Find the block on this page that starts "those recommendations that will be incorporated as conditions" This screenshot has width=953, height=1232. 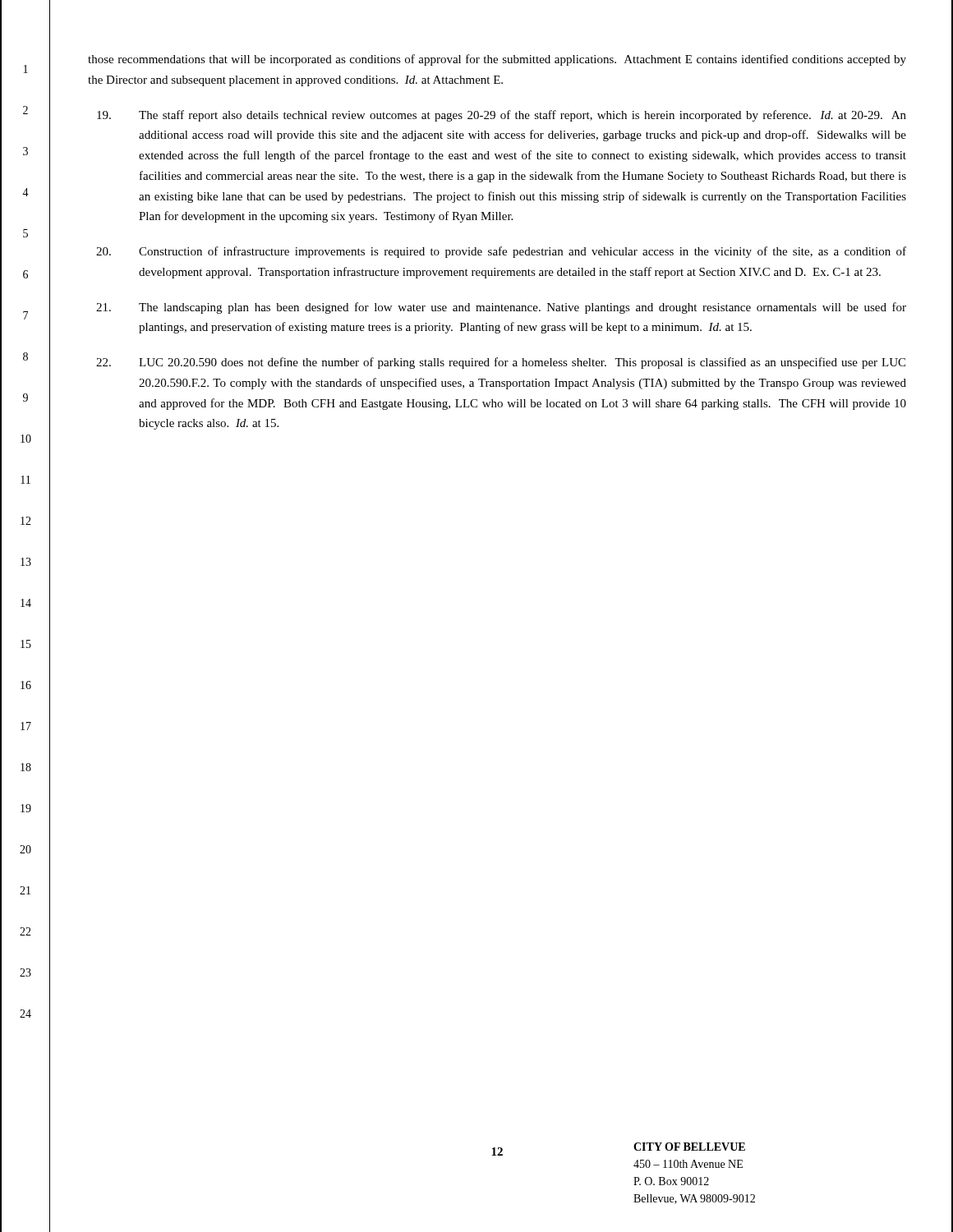(x=497, y=69)
